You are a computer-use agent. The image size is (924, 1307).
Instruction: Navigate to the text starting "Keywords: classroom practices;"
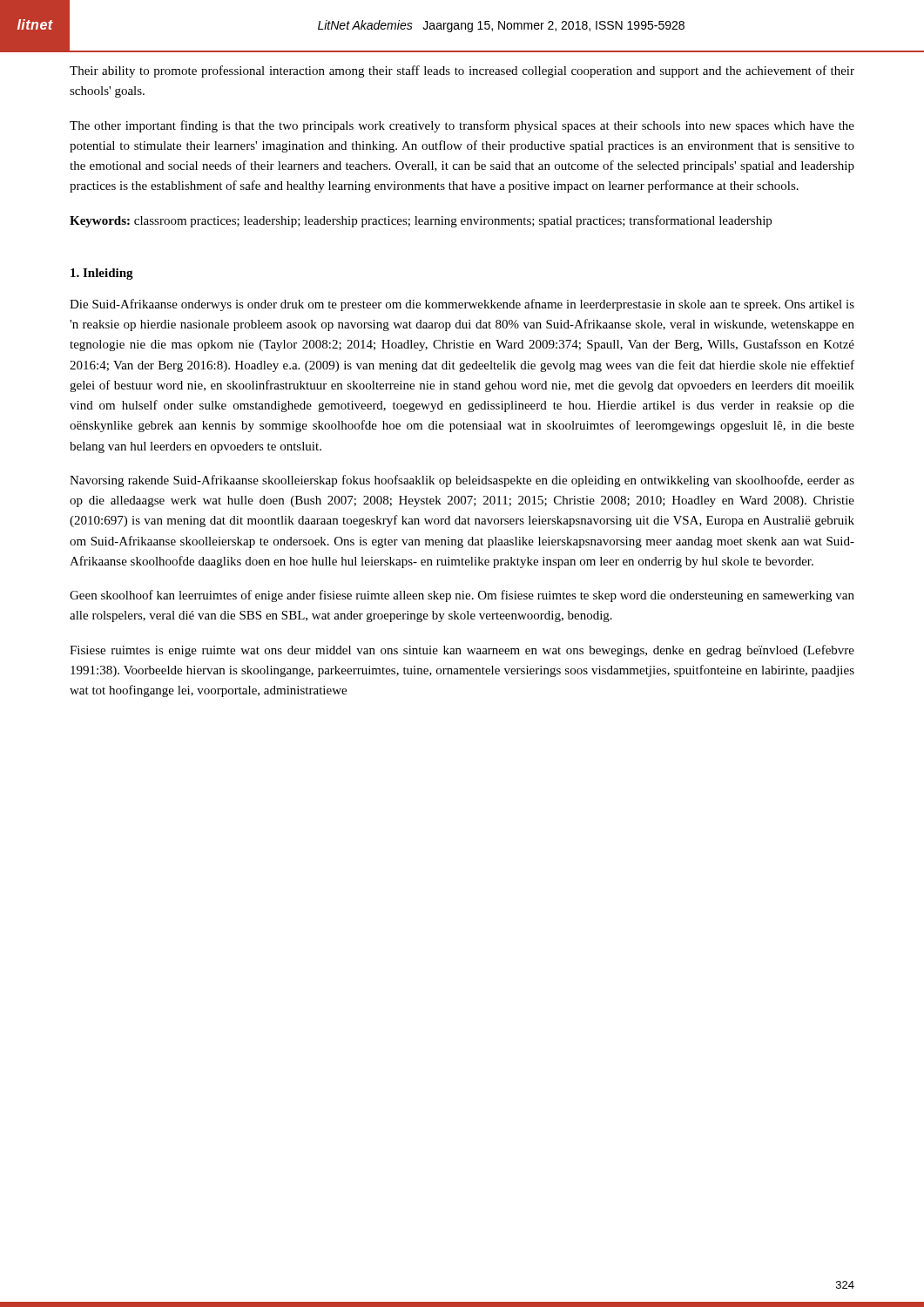[x=421, y=220]
